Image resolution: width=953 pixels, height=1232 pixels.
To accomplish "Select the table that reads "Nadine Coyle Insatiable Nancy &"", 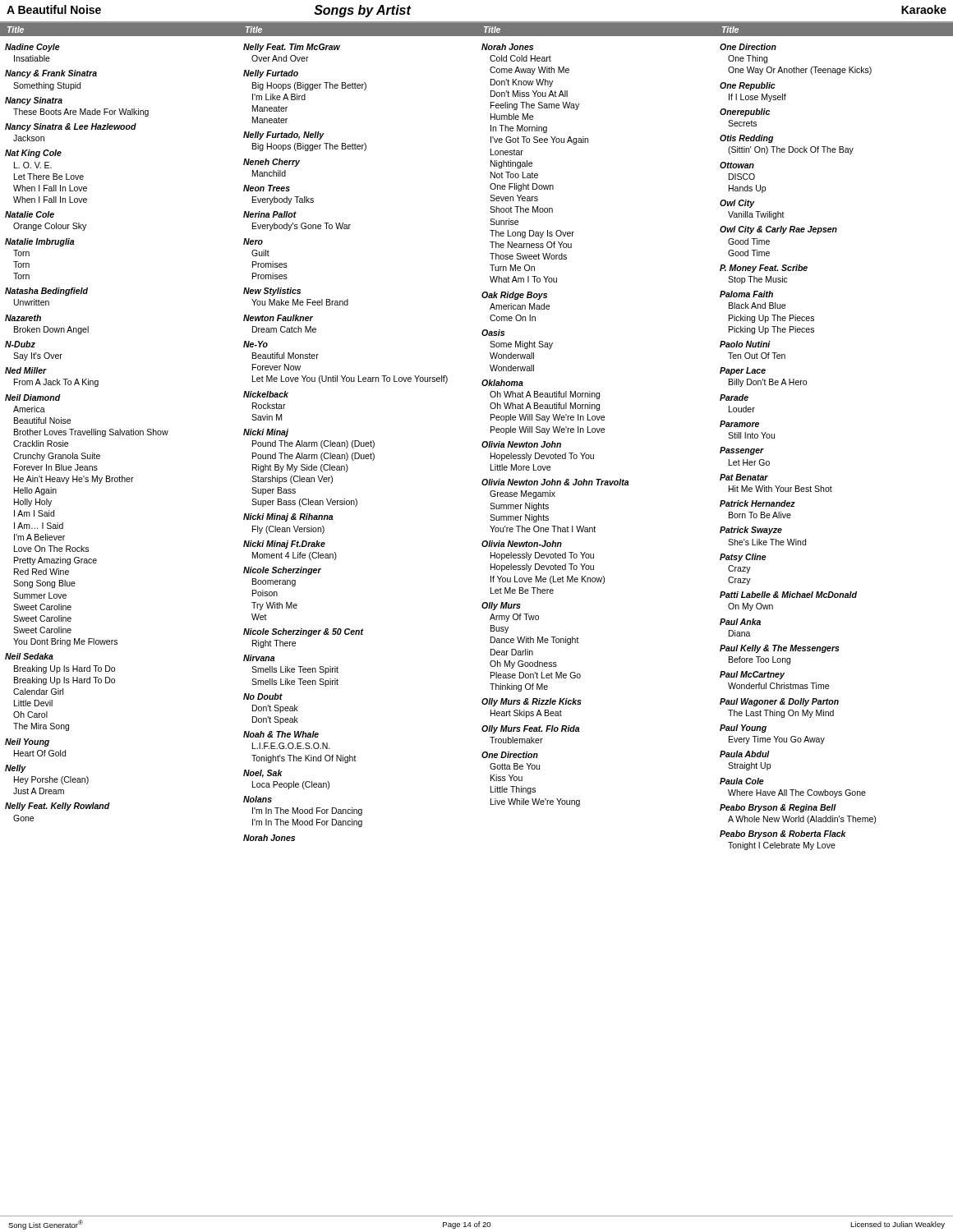I will [x=119, y=431].
